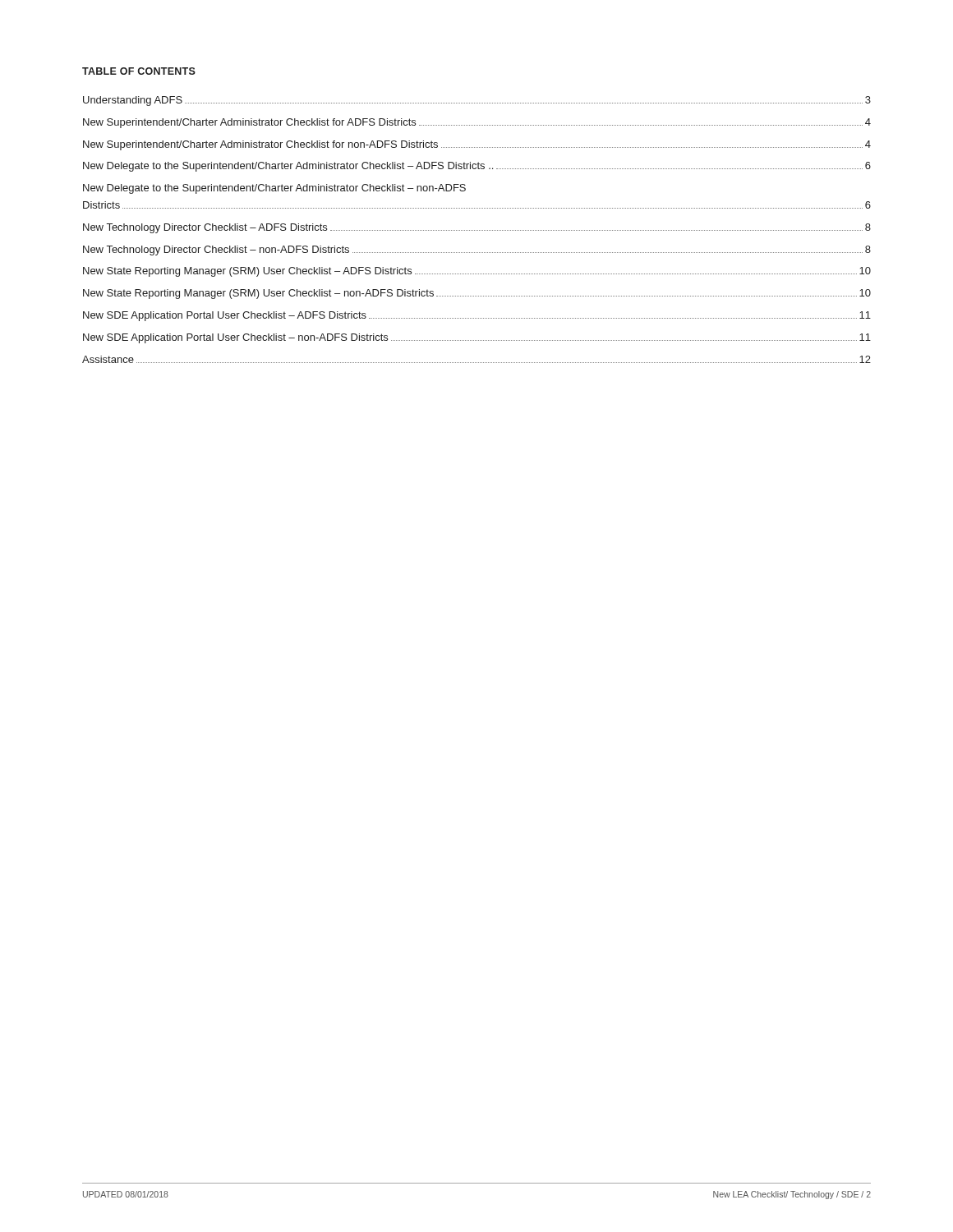Locate the list item containing "Assistance 12"
Viewport: 953px width, 1232px height.
476,360
